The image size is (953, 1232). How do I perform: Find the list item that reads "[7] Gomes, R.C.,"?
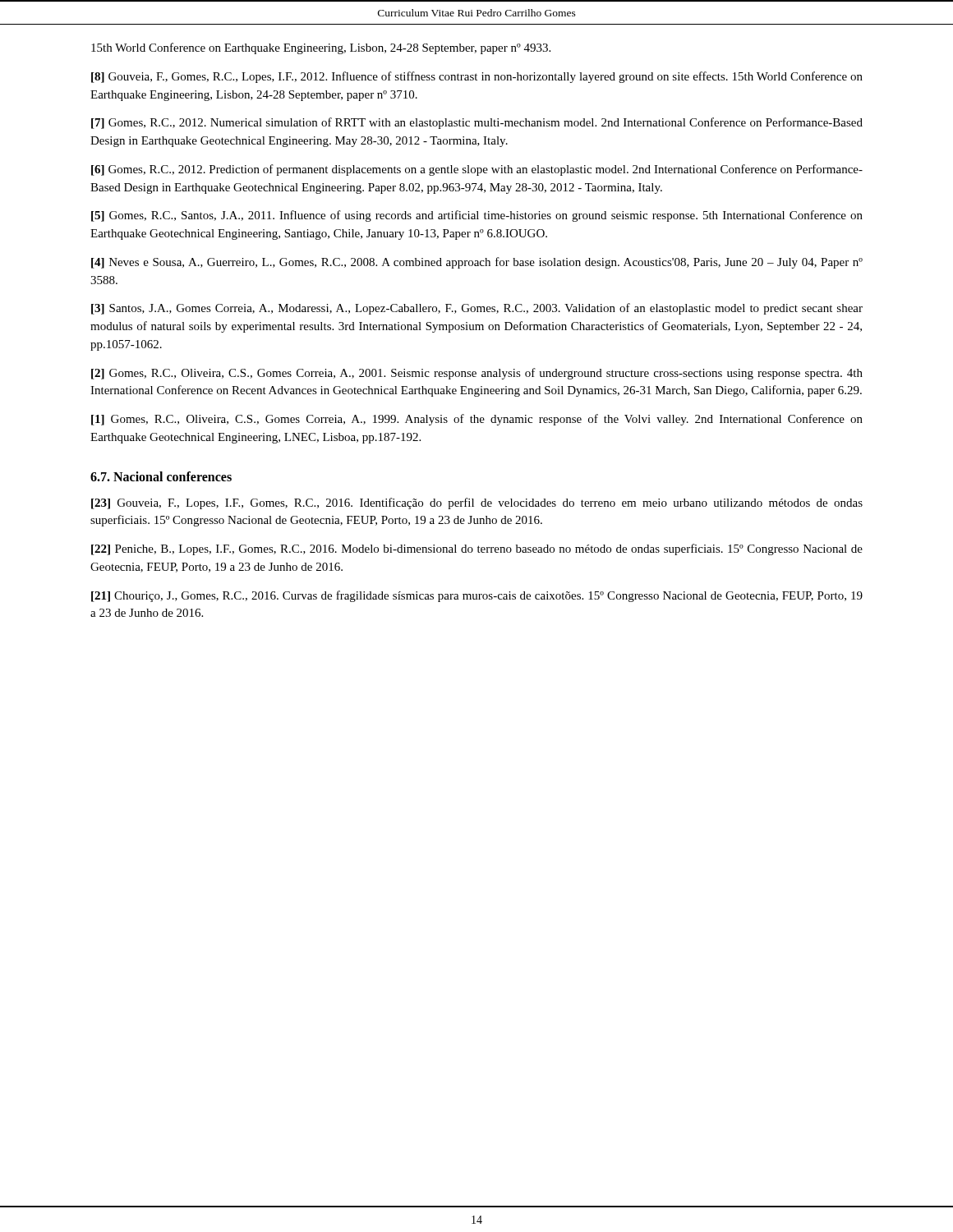(x=476, y=132)
